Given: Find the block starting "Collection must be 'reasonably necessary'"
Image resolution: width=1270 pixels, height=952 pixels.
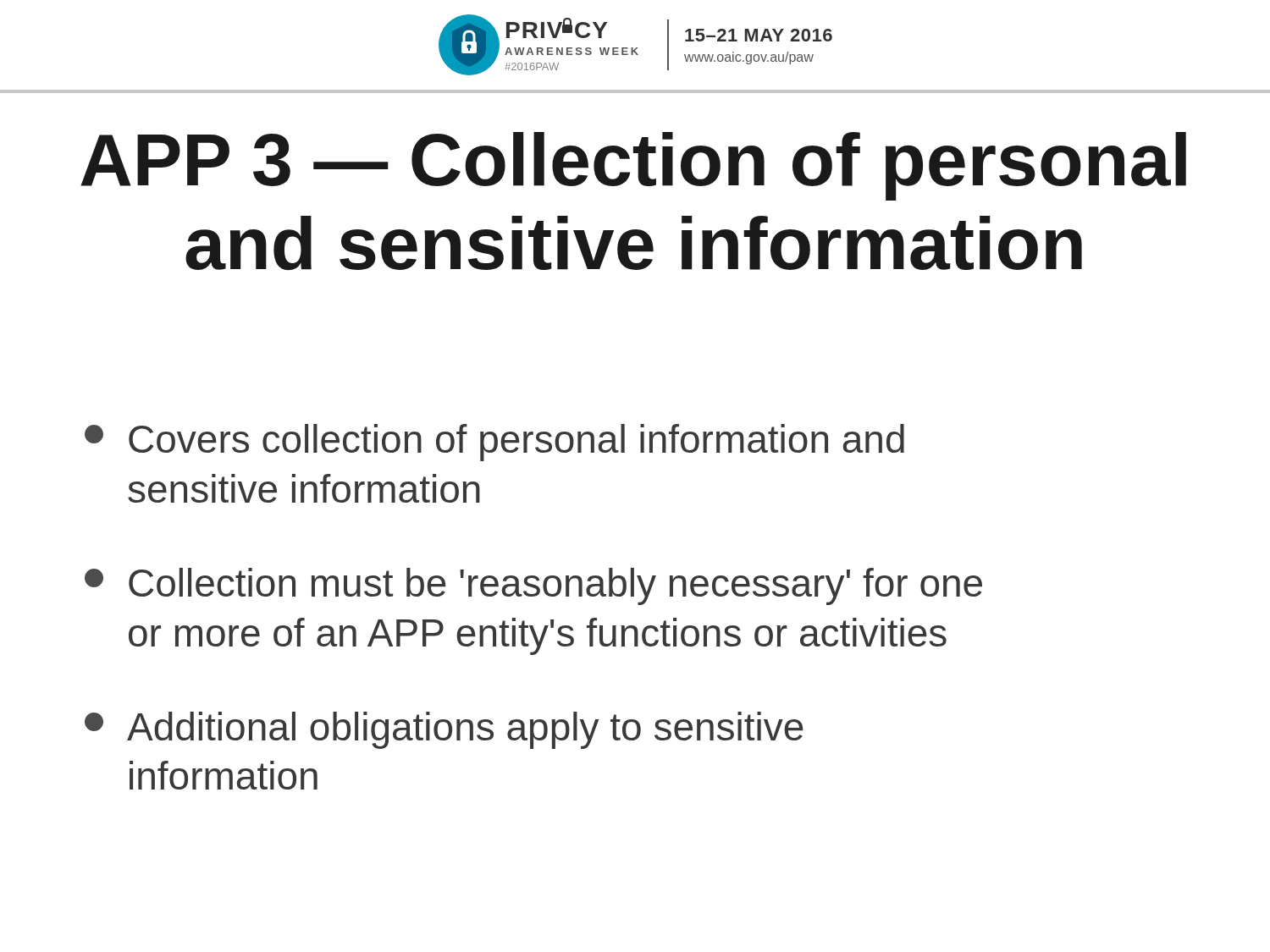Looking at the screenshot, I should point(534,608).
